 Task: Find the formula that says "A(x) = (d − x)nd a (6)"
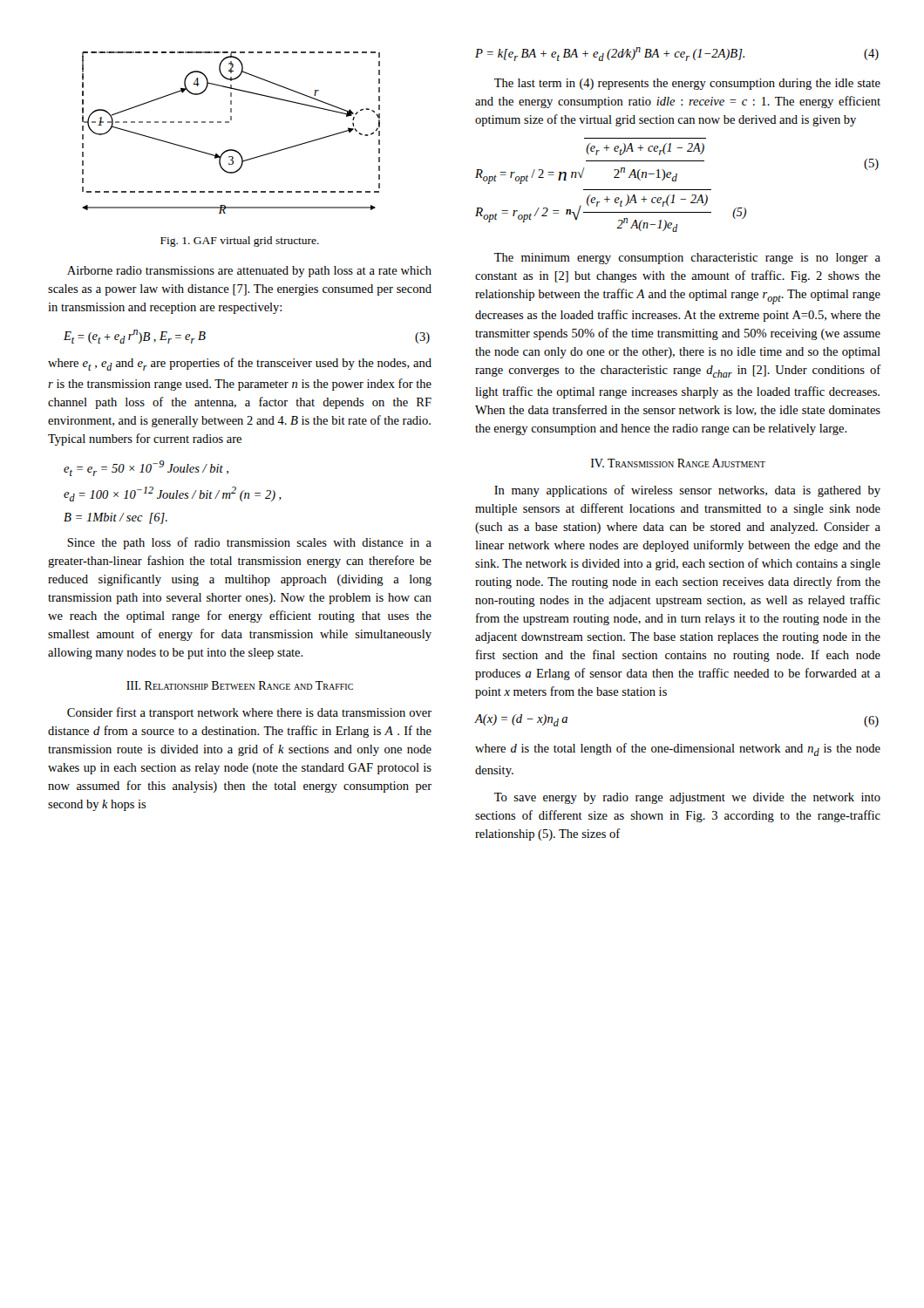(516, 721)
